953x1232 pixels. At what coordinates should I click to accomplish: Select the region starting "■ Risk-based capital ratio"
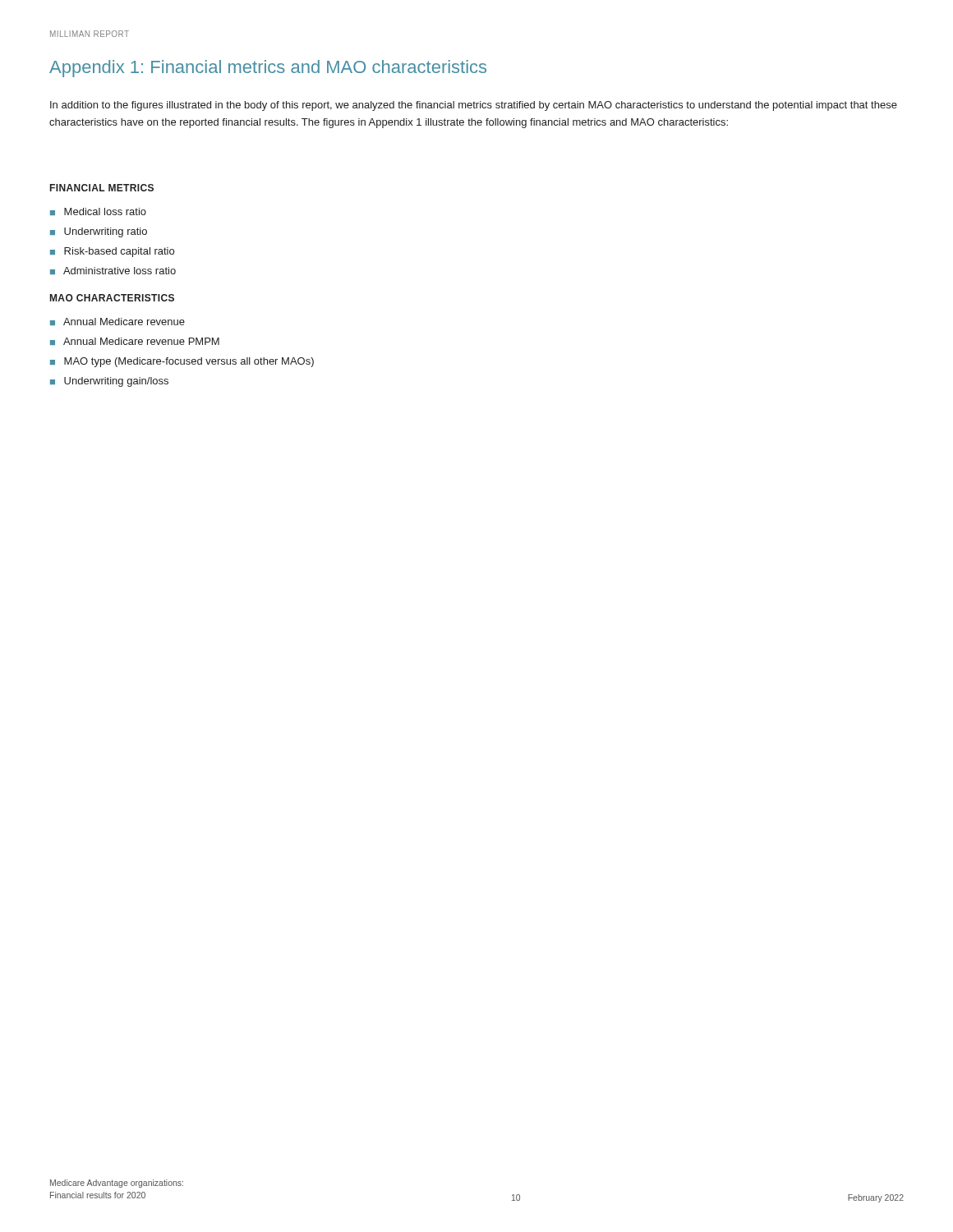point(112,252)
